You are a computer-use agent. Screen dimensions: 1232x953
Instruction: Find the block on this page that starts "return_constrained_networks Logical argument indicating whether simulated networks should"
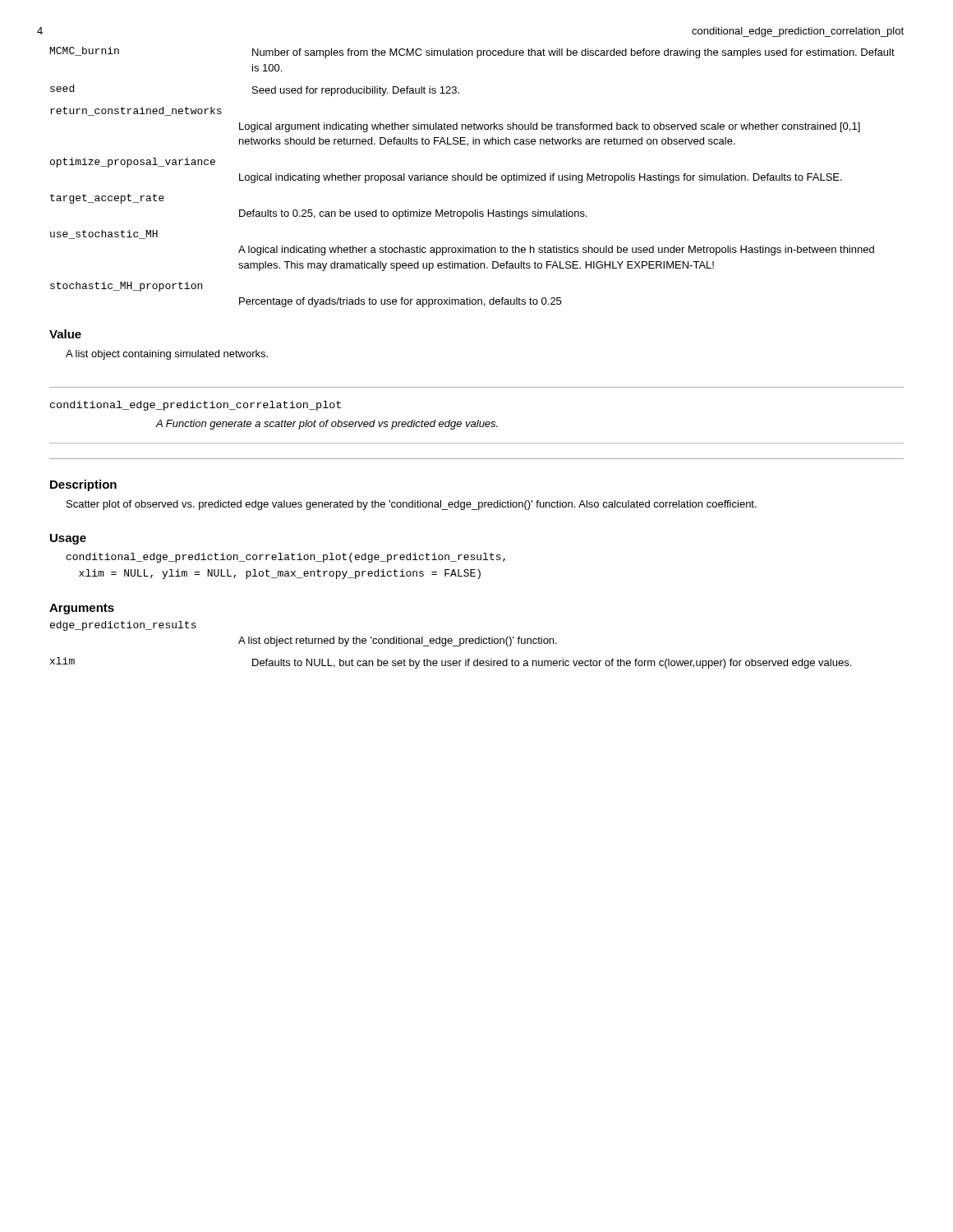(x=476, y=127)
